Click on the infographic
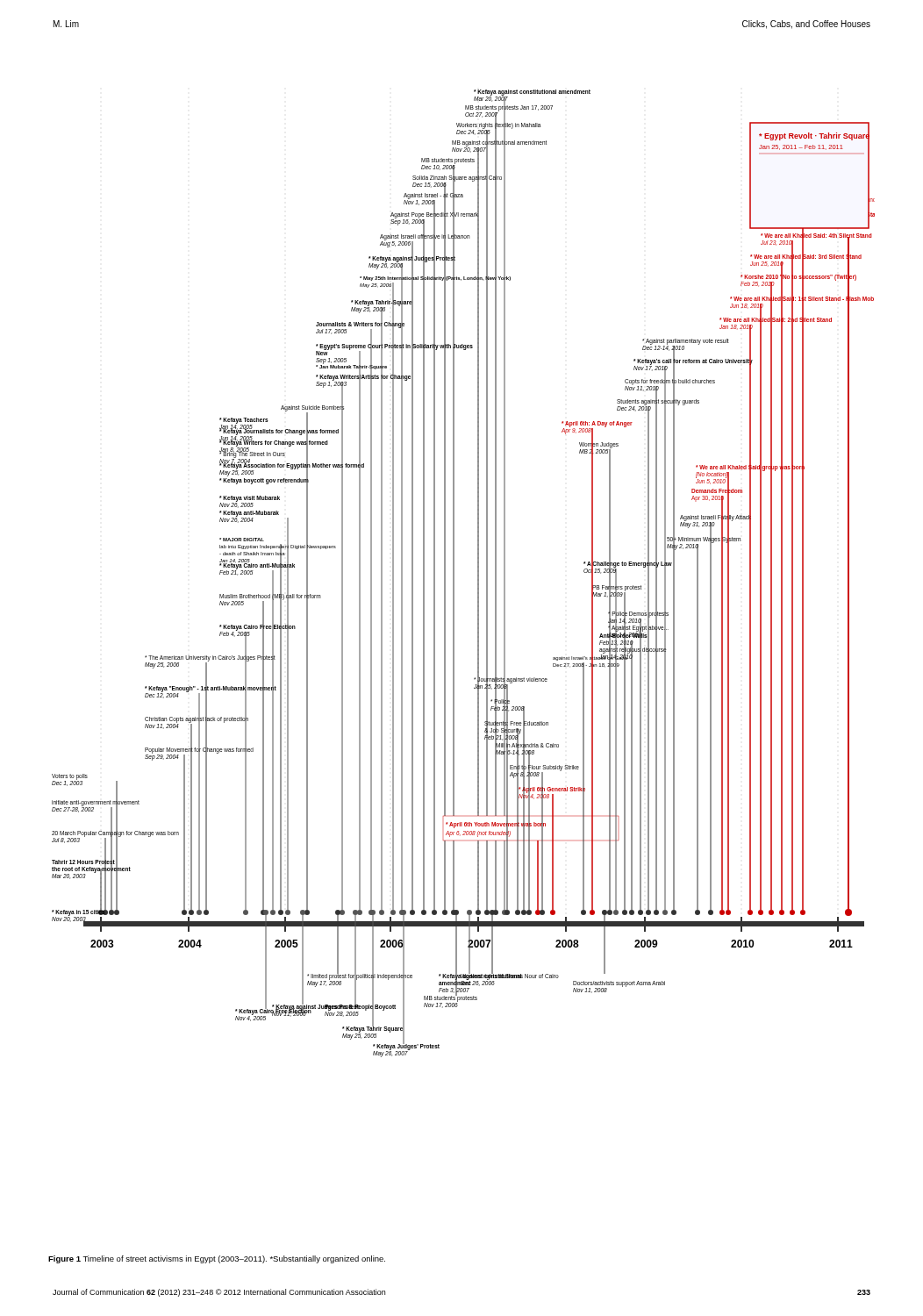 click(x=462, y=636)
